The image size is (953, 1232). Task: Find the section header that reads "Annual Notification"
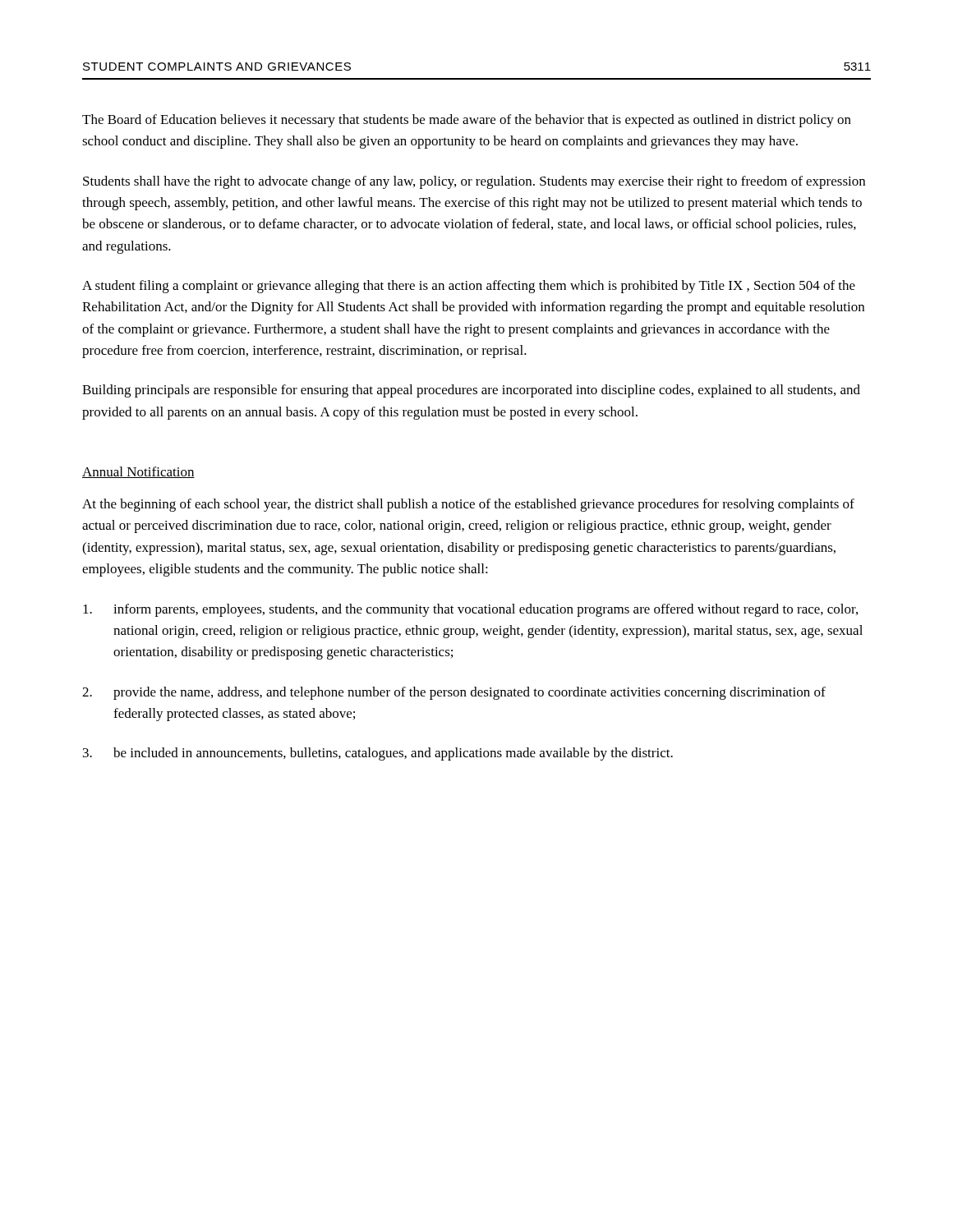(138, 472)
